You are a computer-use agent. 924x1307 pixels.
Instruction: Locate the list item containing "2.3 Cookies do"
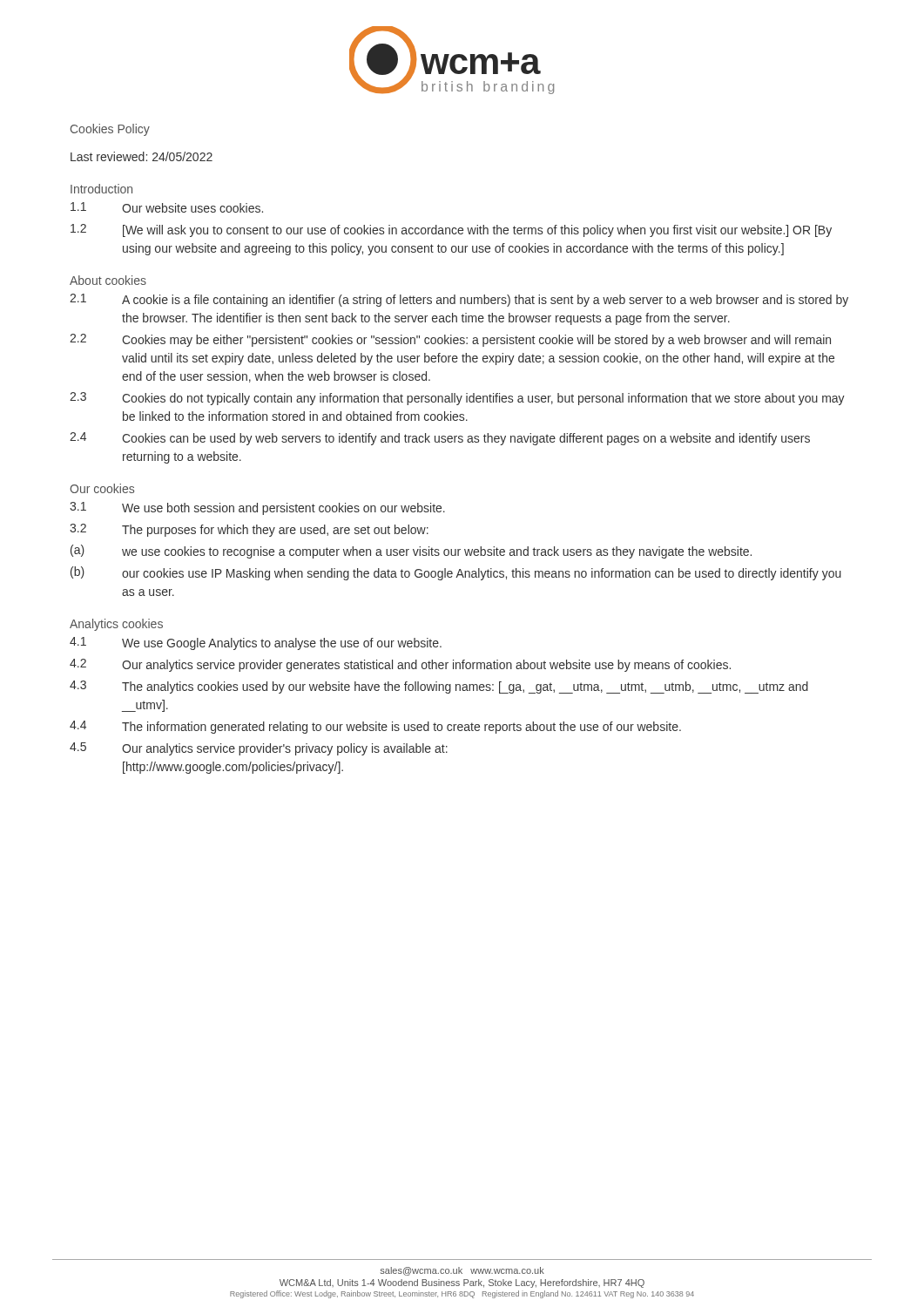(462, 408)
